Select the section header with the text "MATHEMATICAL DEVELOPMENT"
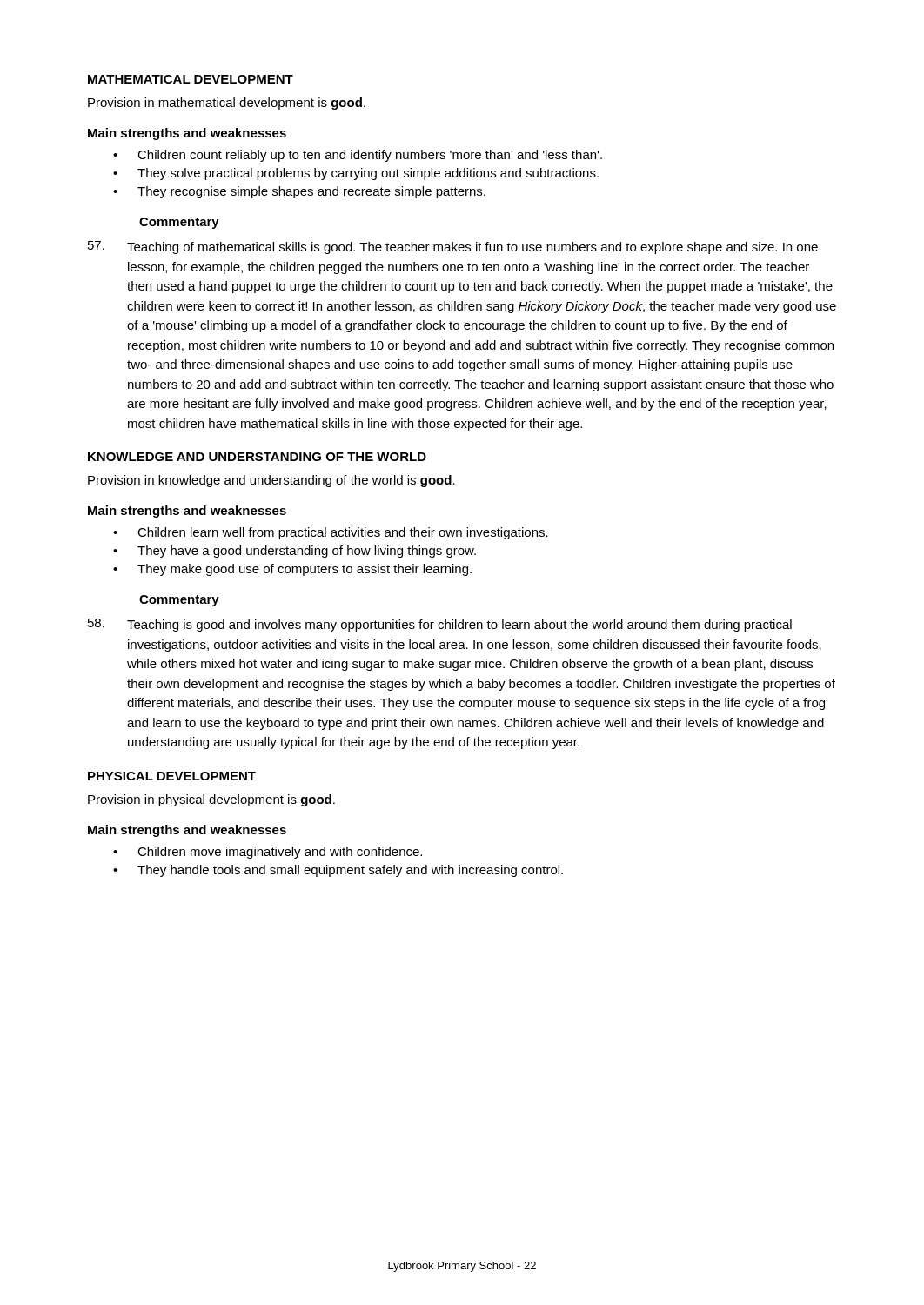924x1305 pixels. pyautogui.click(x=190, y=79)
